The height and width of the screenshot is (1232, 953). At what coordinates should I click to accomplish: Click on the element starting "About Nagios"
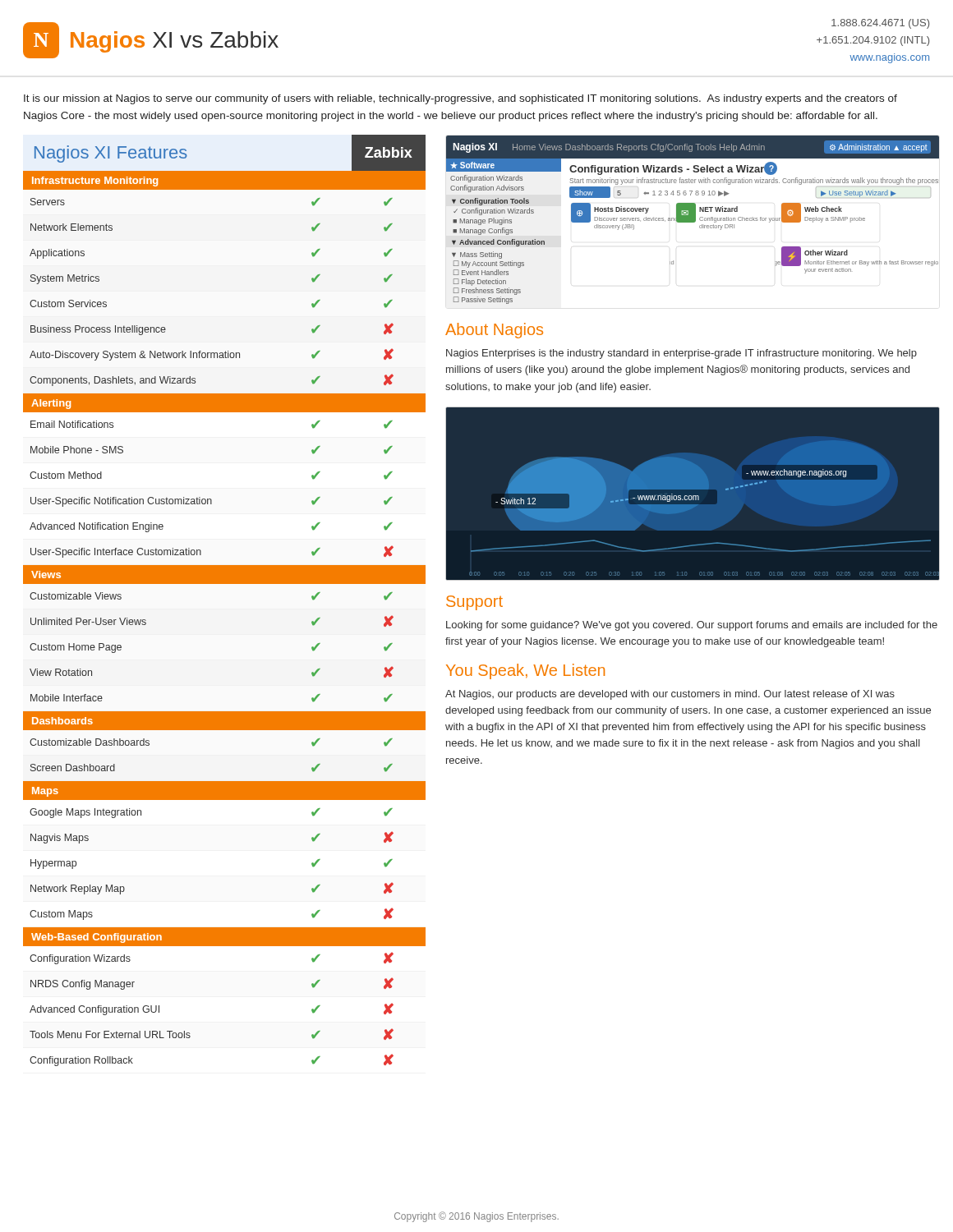(495, 330)
